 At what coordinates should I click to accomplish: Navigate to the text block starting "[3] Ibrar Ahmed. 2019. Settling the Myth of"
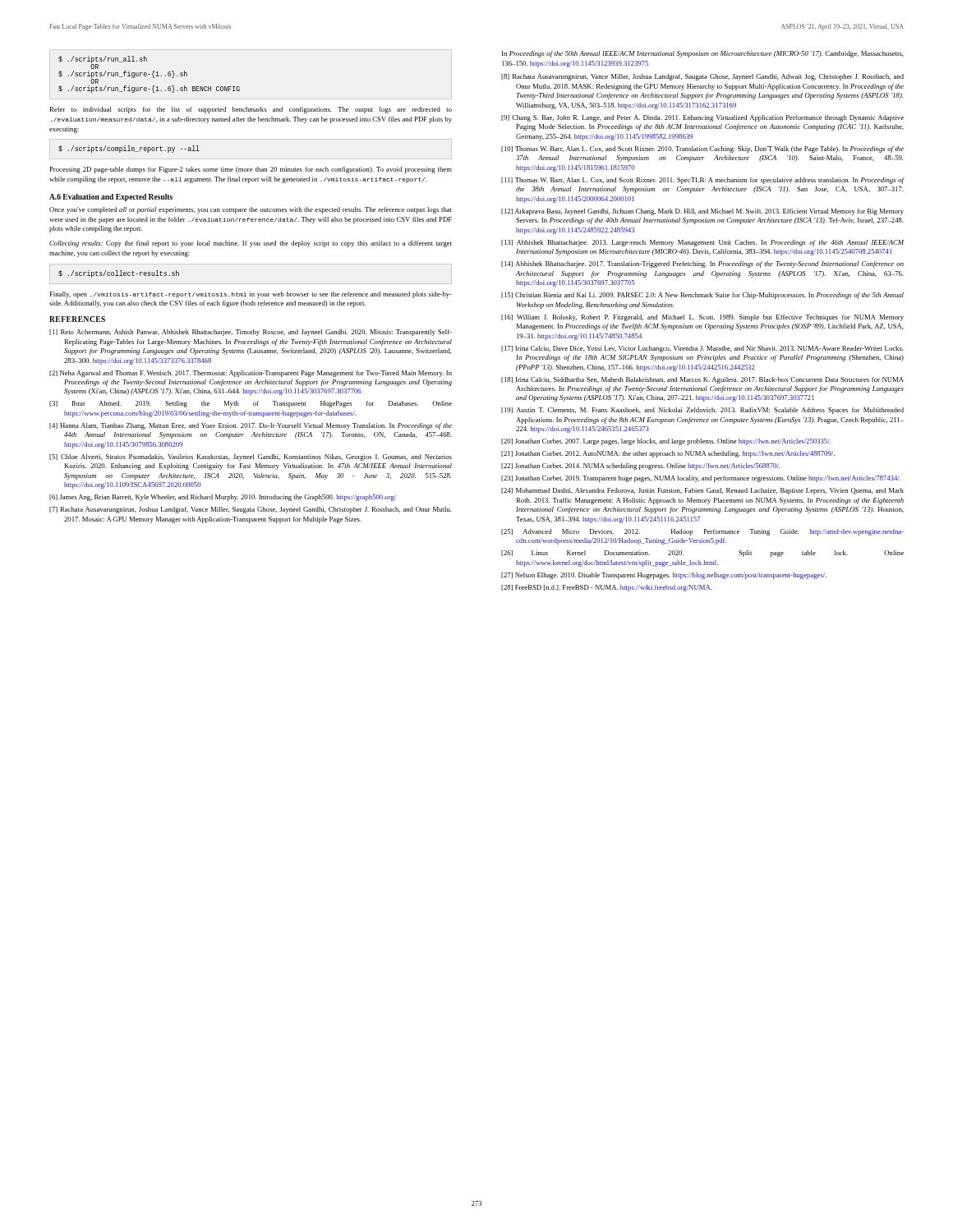251,408
